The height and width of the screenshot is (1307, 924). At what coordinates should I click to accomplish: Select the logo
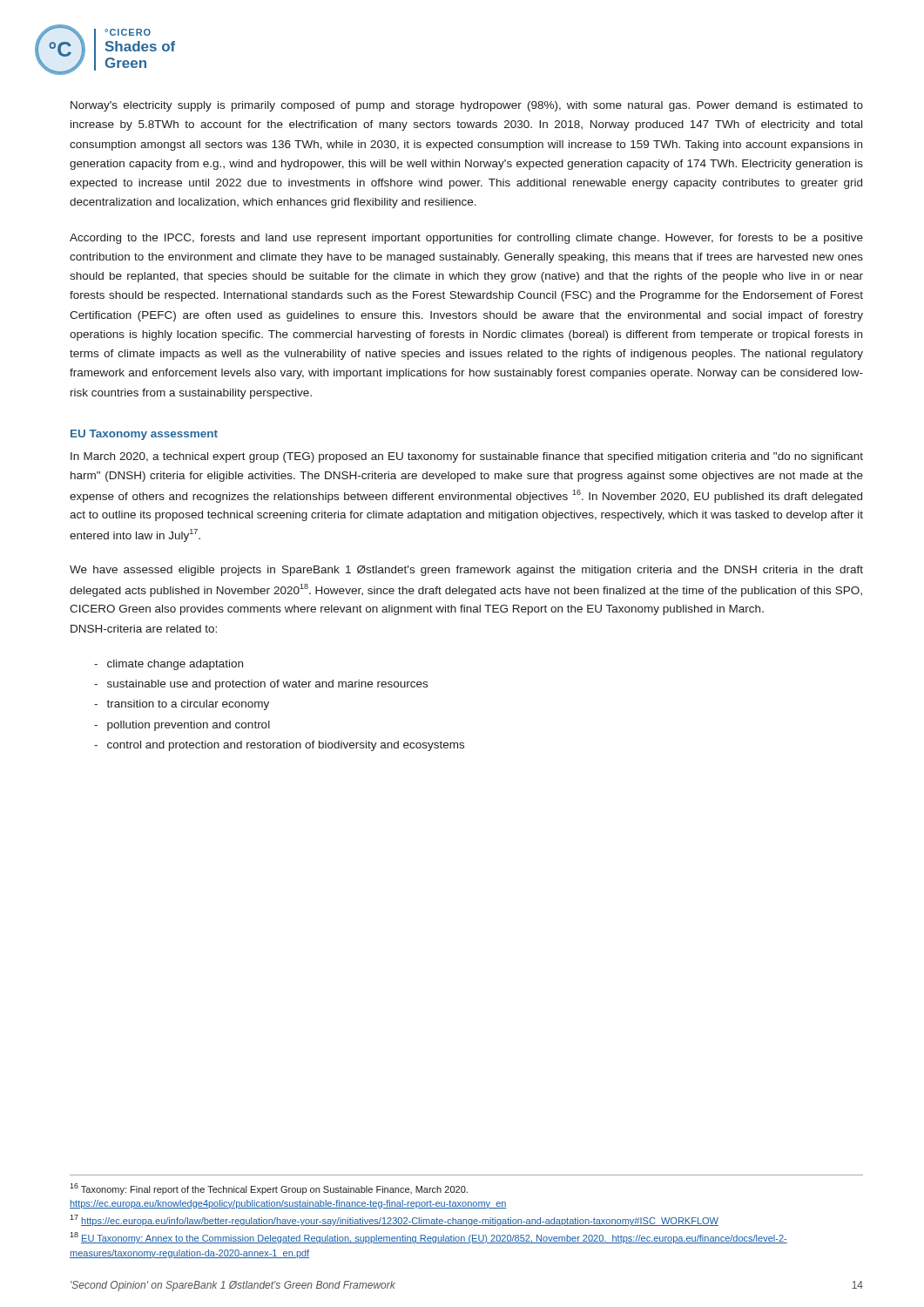click(x=148, y=50)
